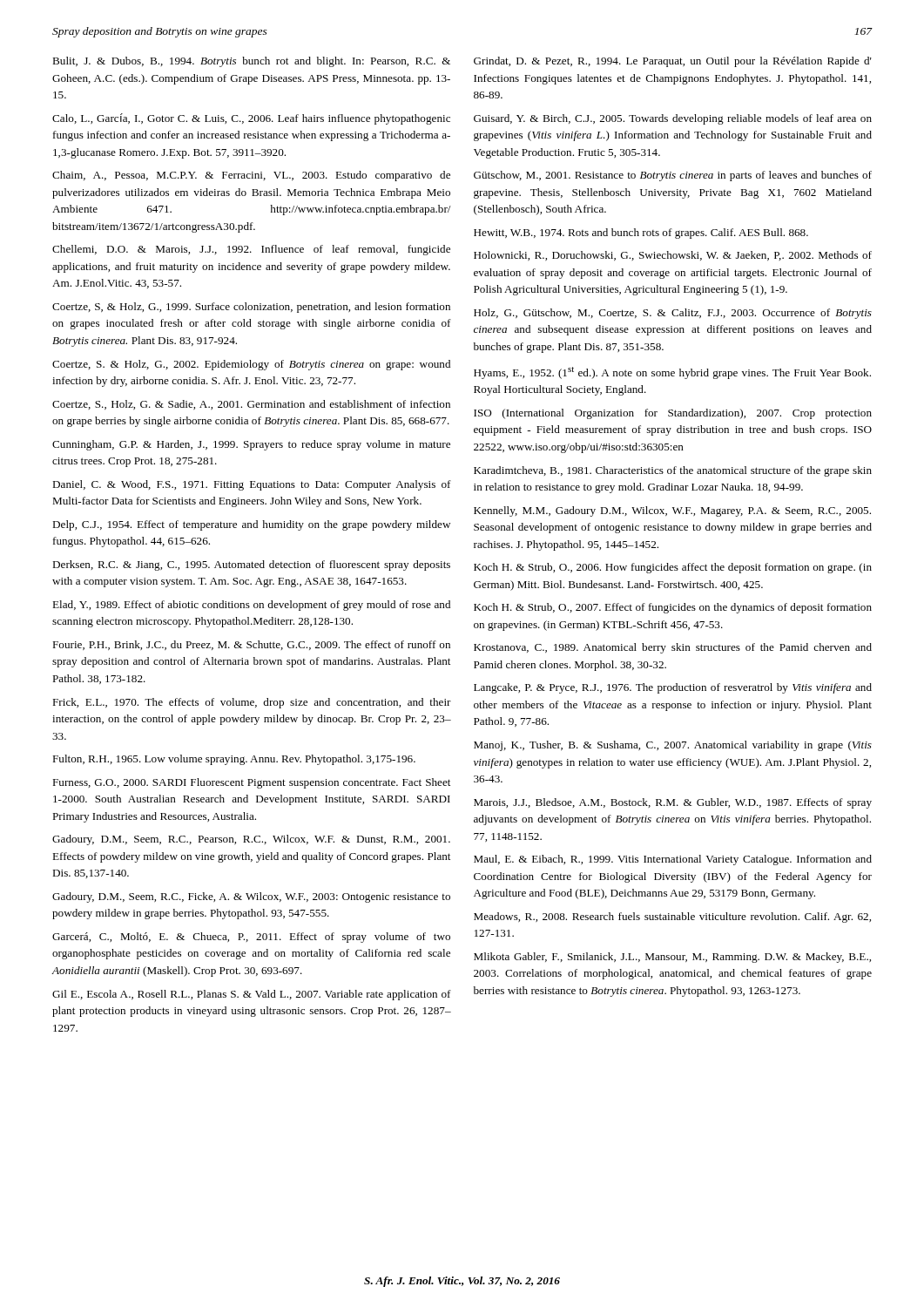Select the text starting "Frick, E.L., 1970. The effects of volume,"
This screenshot has height=1307, width=924.
coord(251,719)
